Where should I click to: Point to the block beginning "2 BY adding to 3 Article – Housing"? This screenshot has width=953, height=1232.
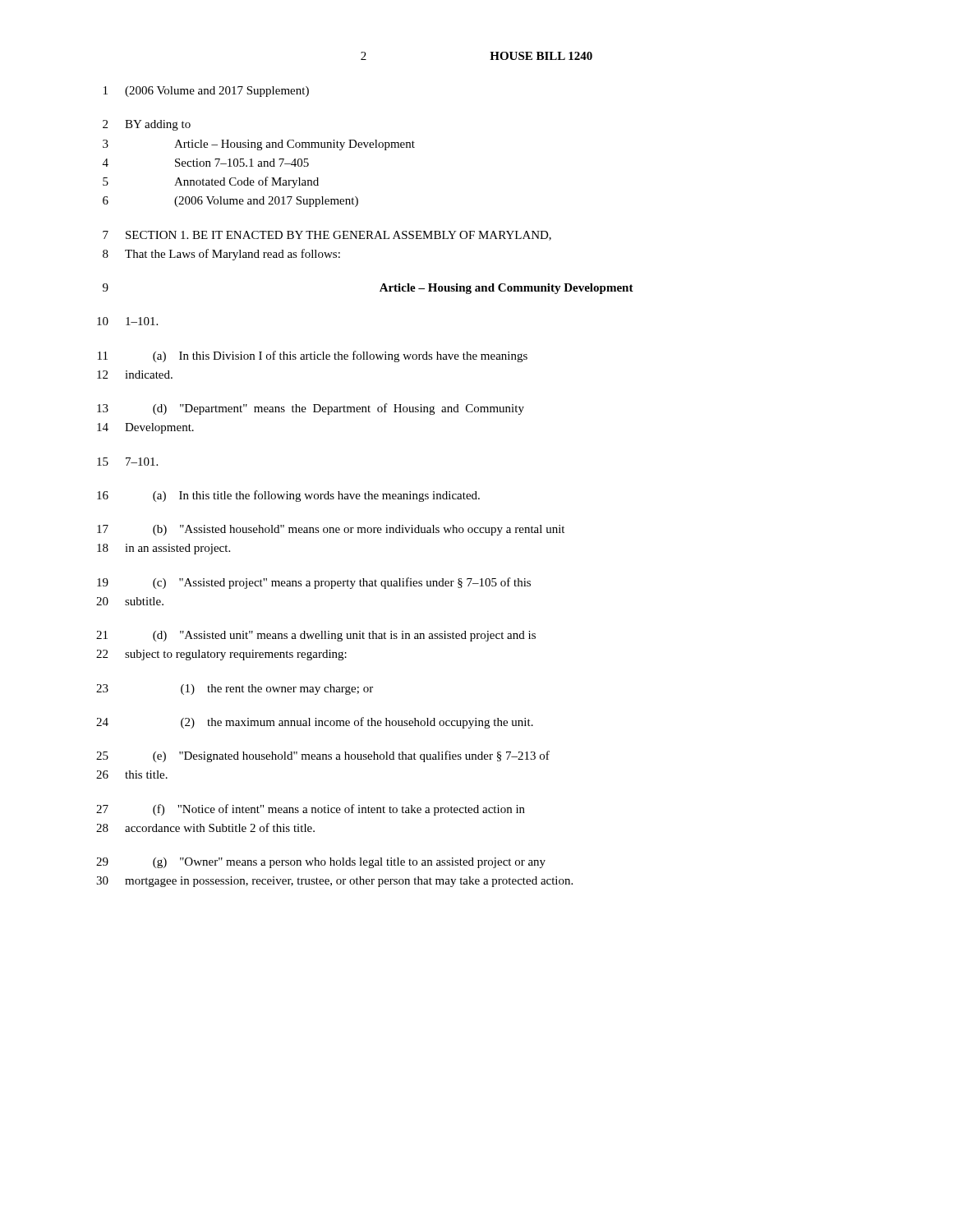[x=147, y=125]
